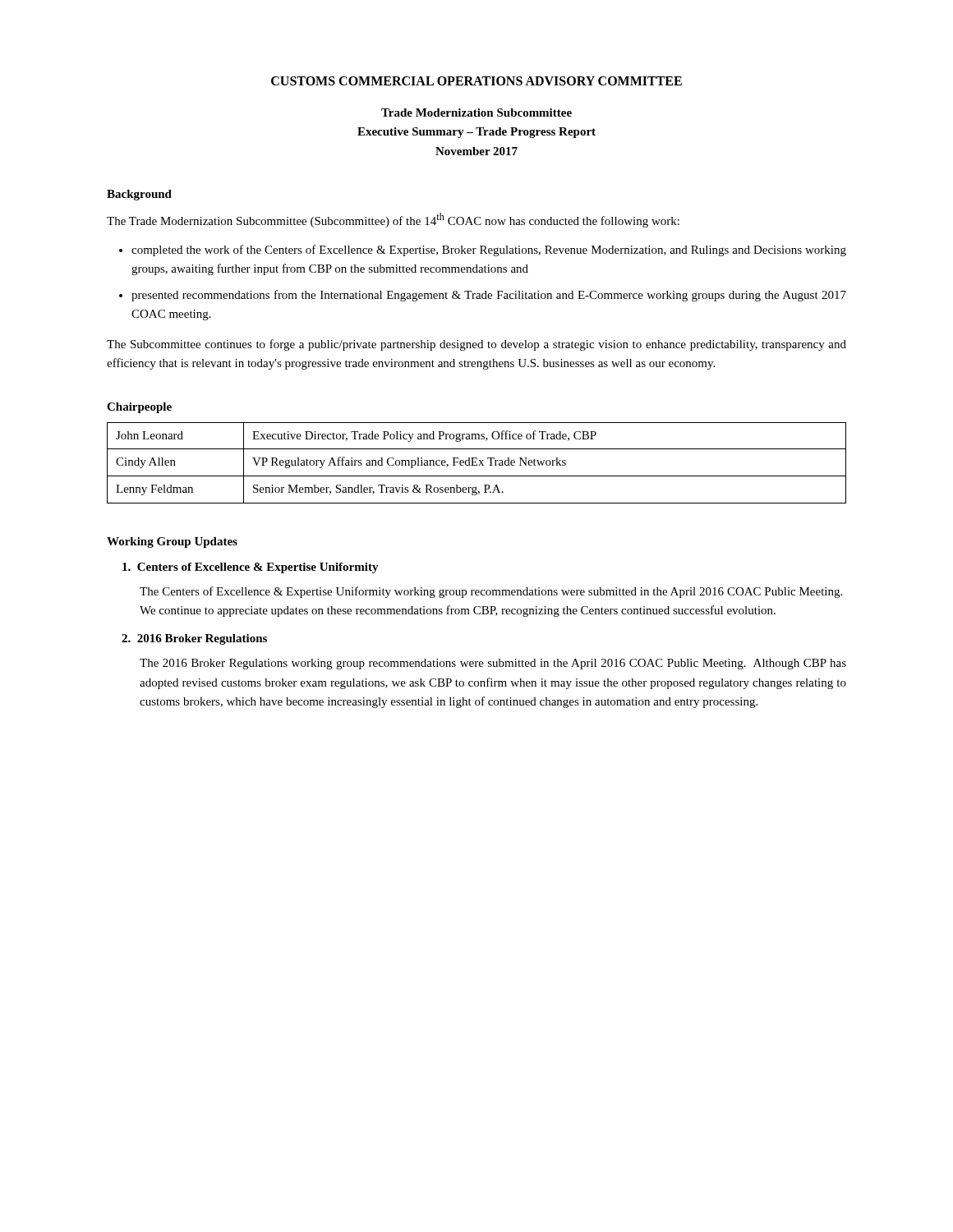
Task: Locate the list item that reads "completed the work"
Action: point(489,259)
